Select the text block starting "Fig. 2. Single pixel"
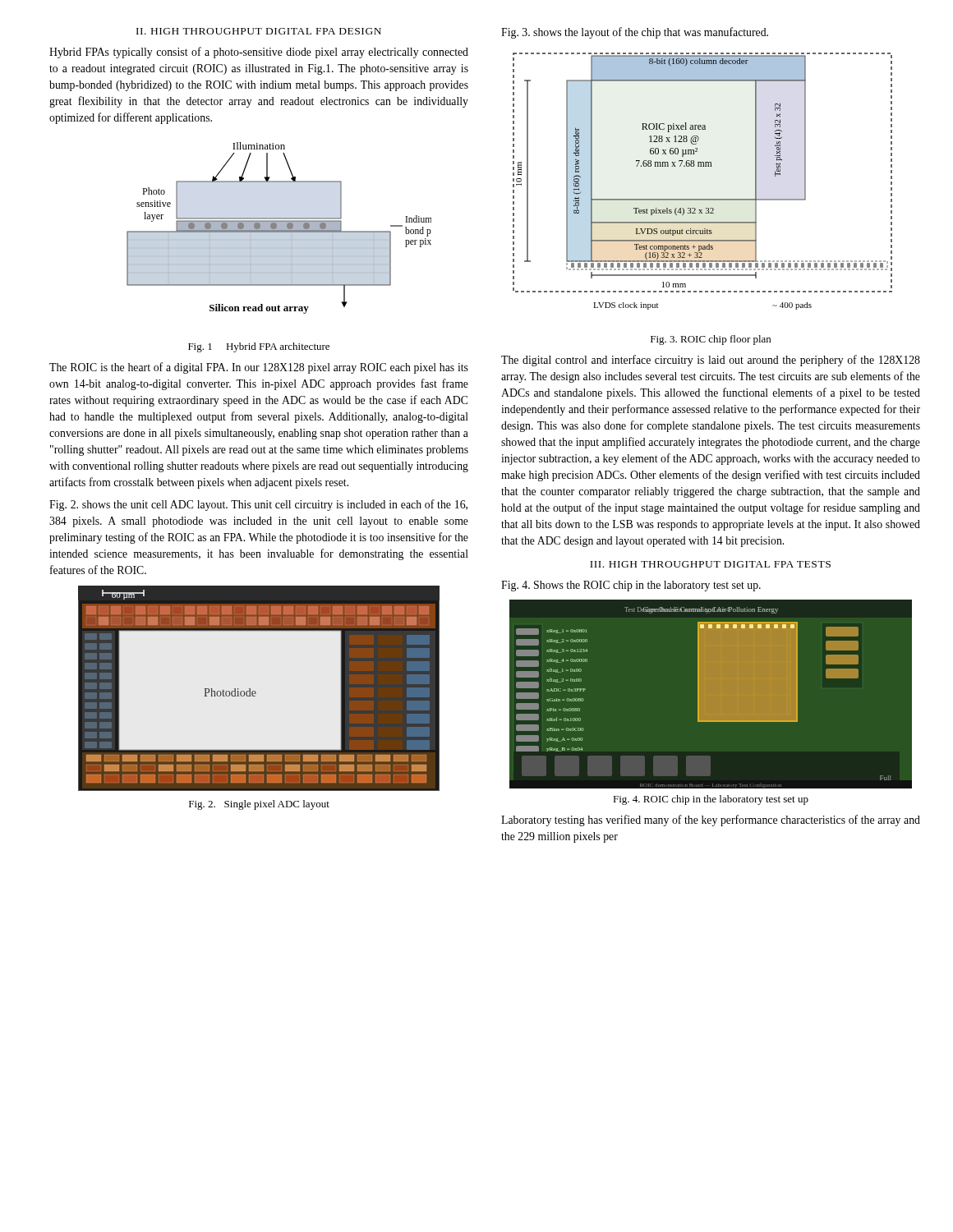This screenshot has width=953, height=1232. (259, 804)
